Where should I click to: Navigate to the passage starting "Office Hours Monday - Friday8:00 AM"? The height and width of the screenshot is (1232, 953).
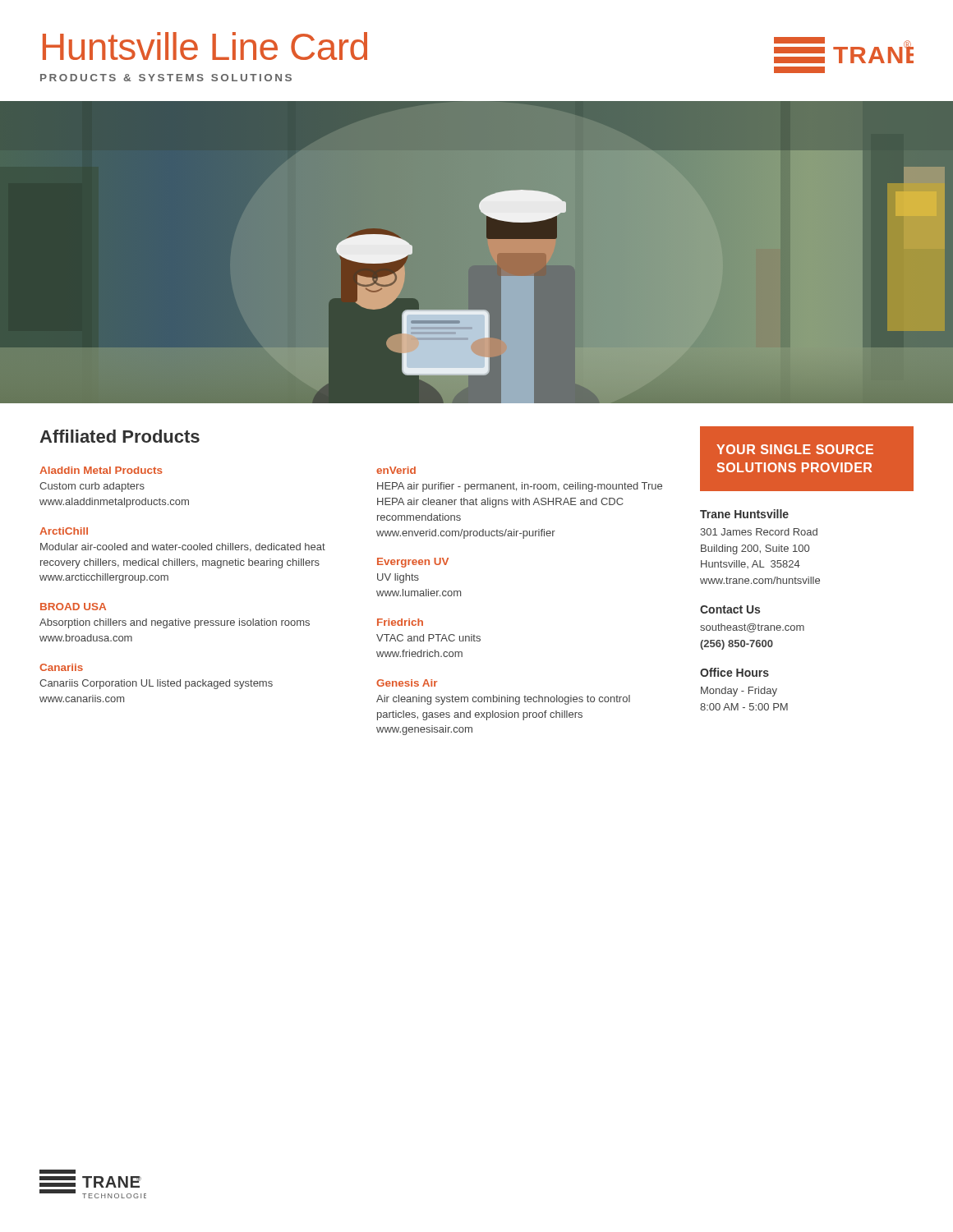(x=734, y=672)
